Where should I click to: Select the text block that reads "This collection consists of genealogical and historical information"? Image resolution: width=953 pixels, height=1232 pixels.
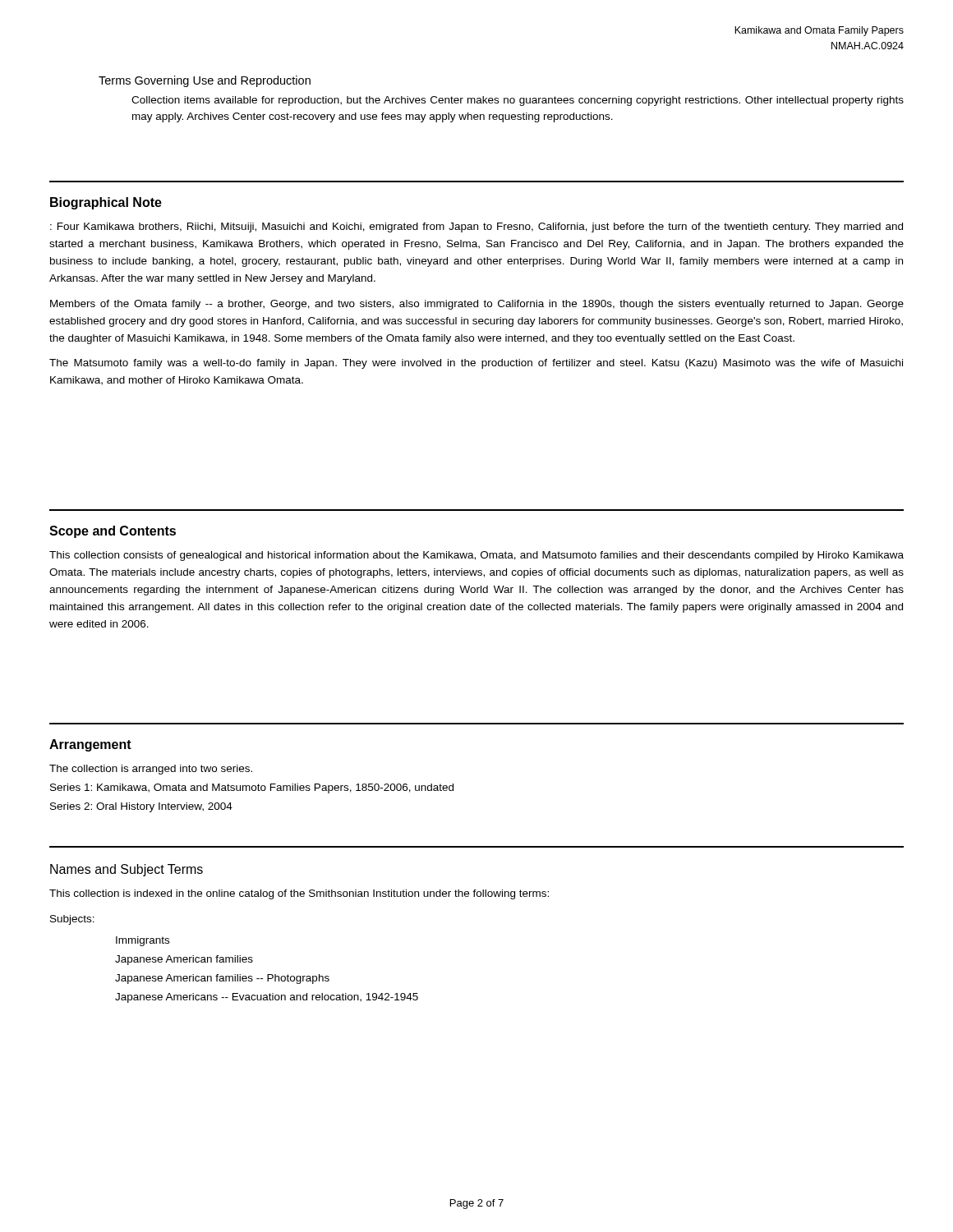(476, 589)
